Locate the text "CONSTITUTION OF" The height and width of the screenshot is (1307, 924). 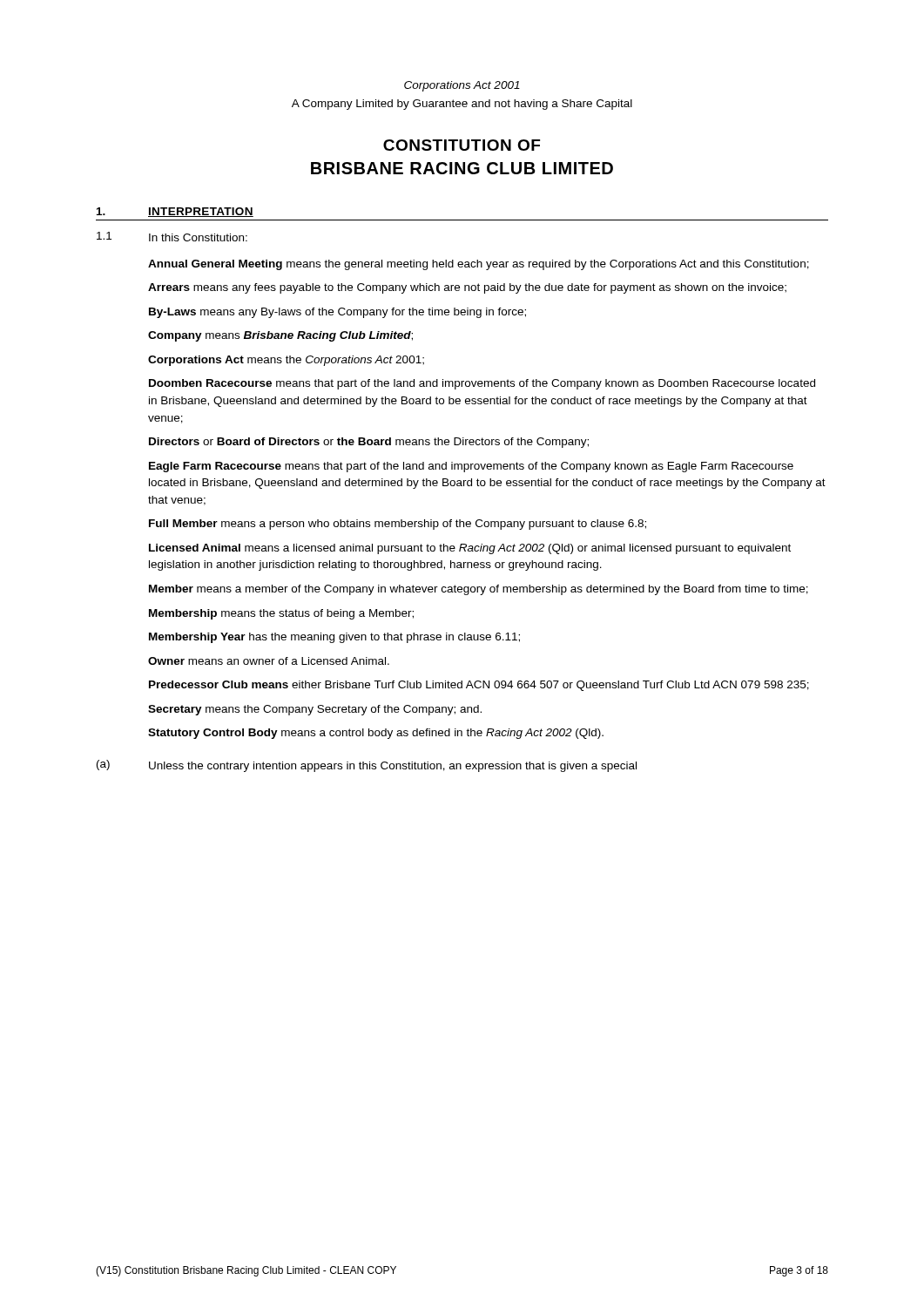[x=462, y=146]
